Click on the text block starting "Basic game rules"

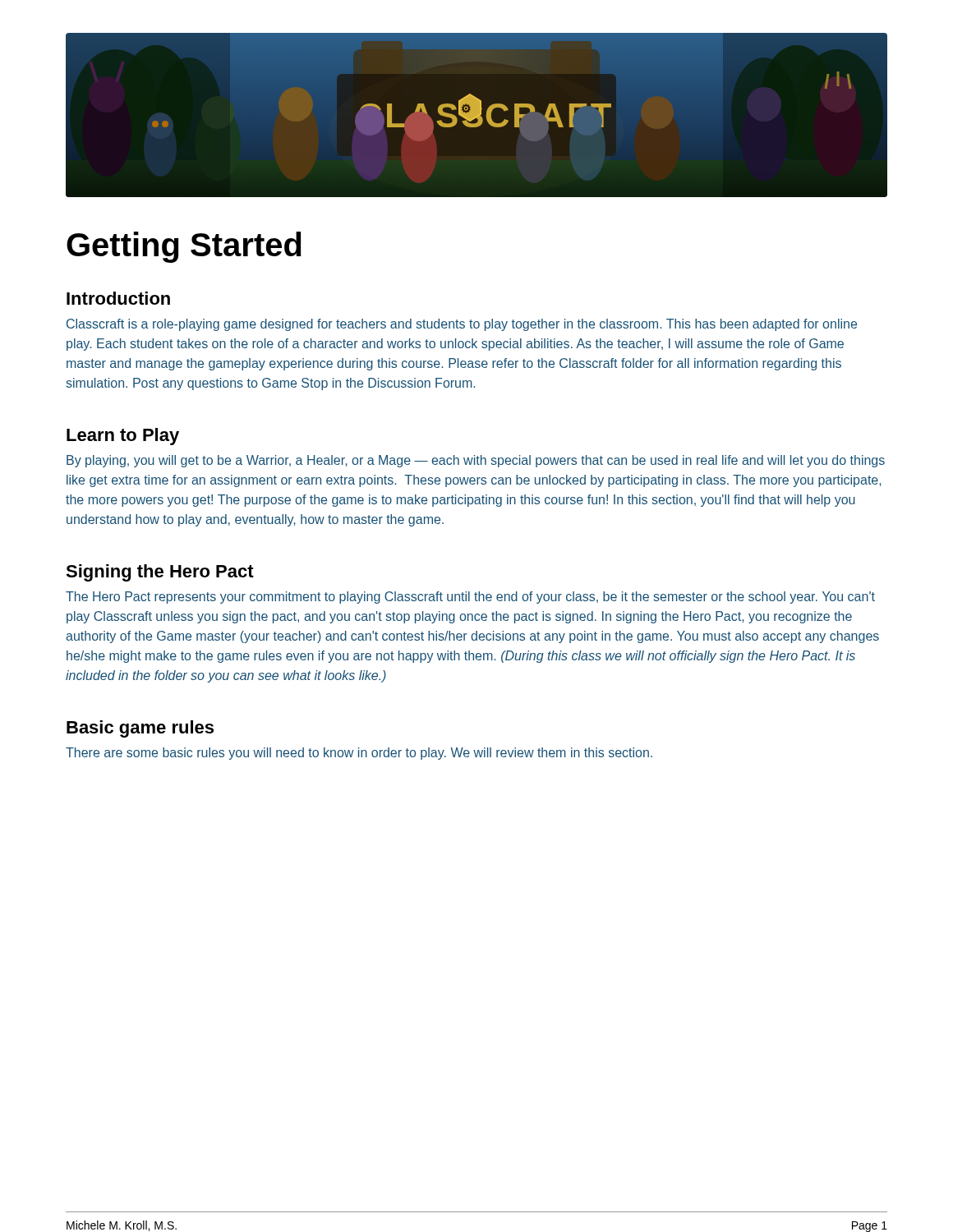click(140, 727)
